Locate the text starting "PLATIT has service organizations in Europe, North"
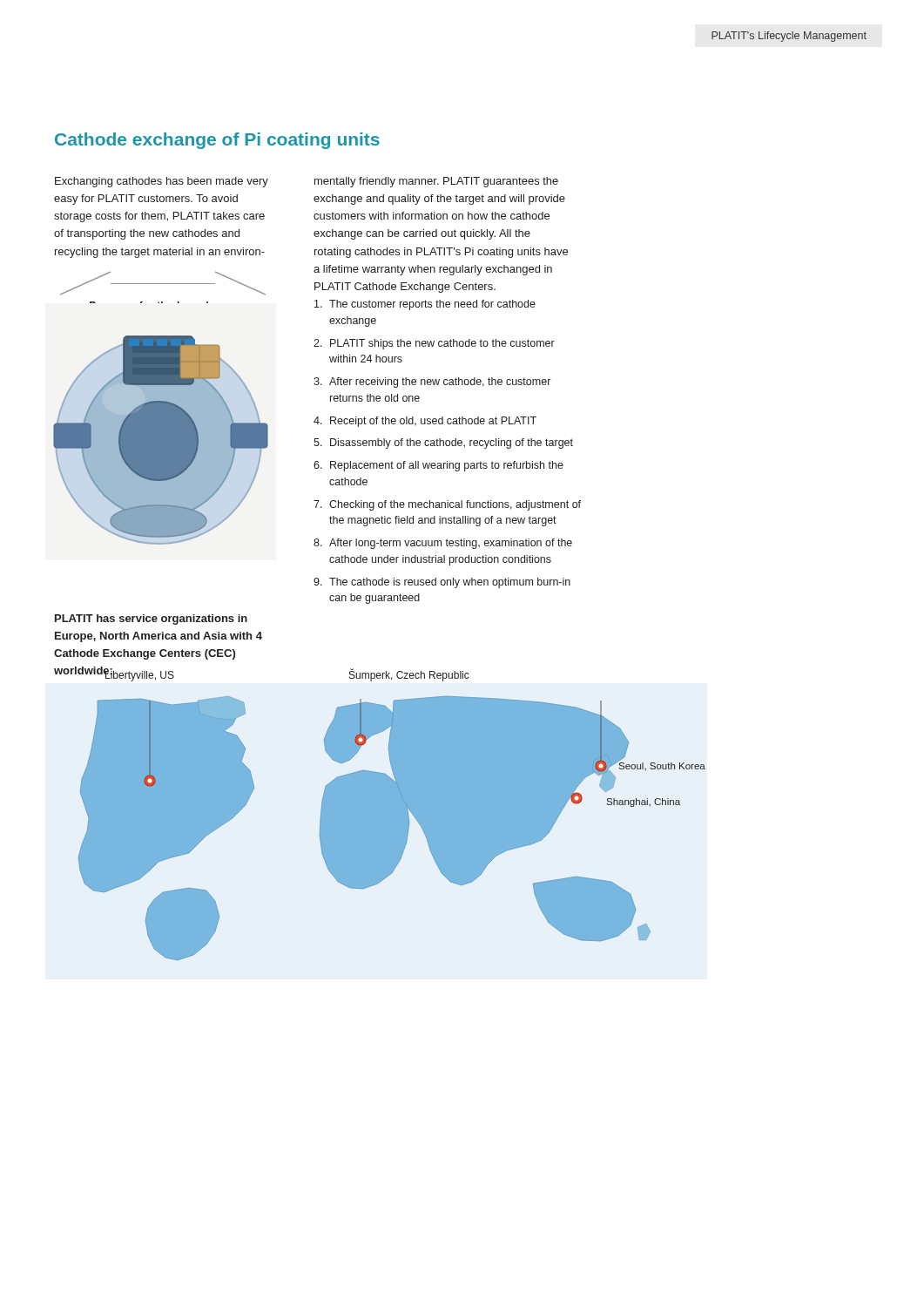Screen dimensions: 1307x924 [x=158, y=645]
